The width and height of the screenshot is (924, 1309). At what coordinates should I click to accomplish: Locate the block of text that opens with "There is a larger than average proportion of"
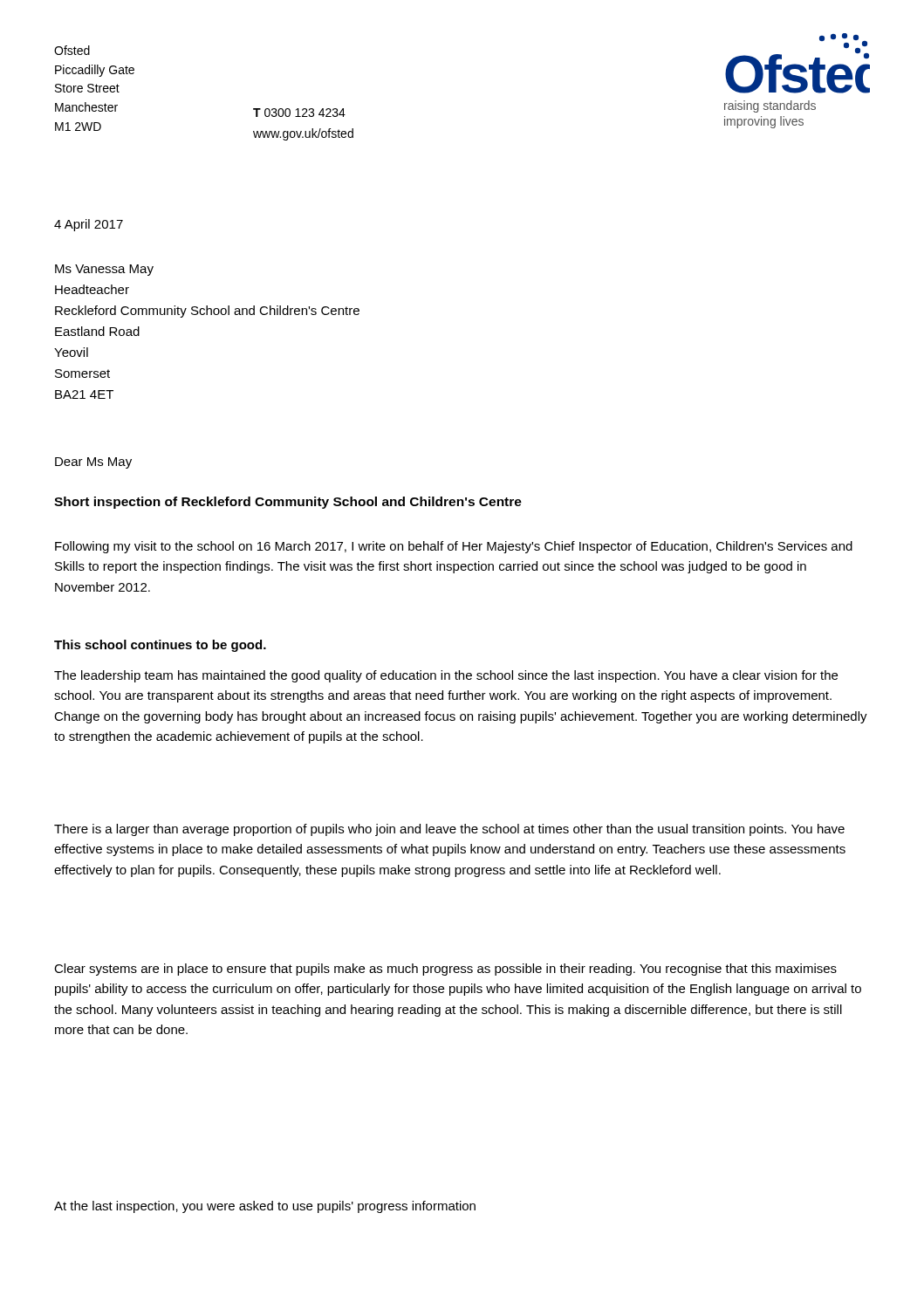click(x=450, y=849)
